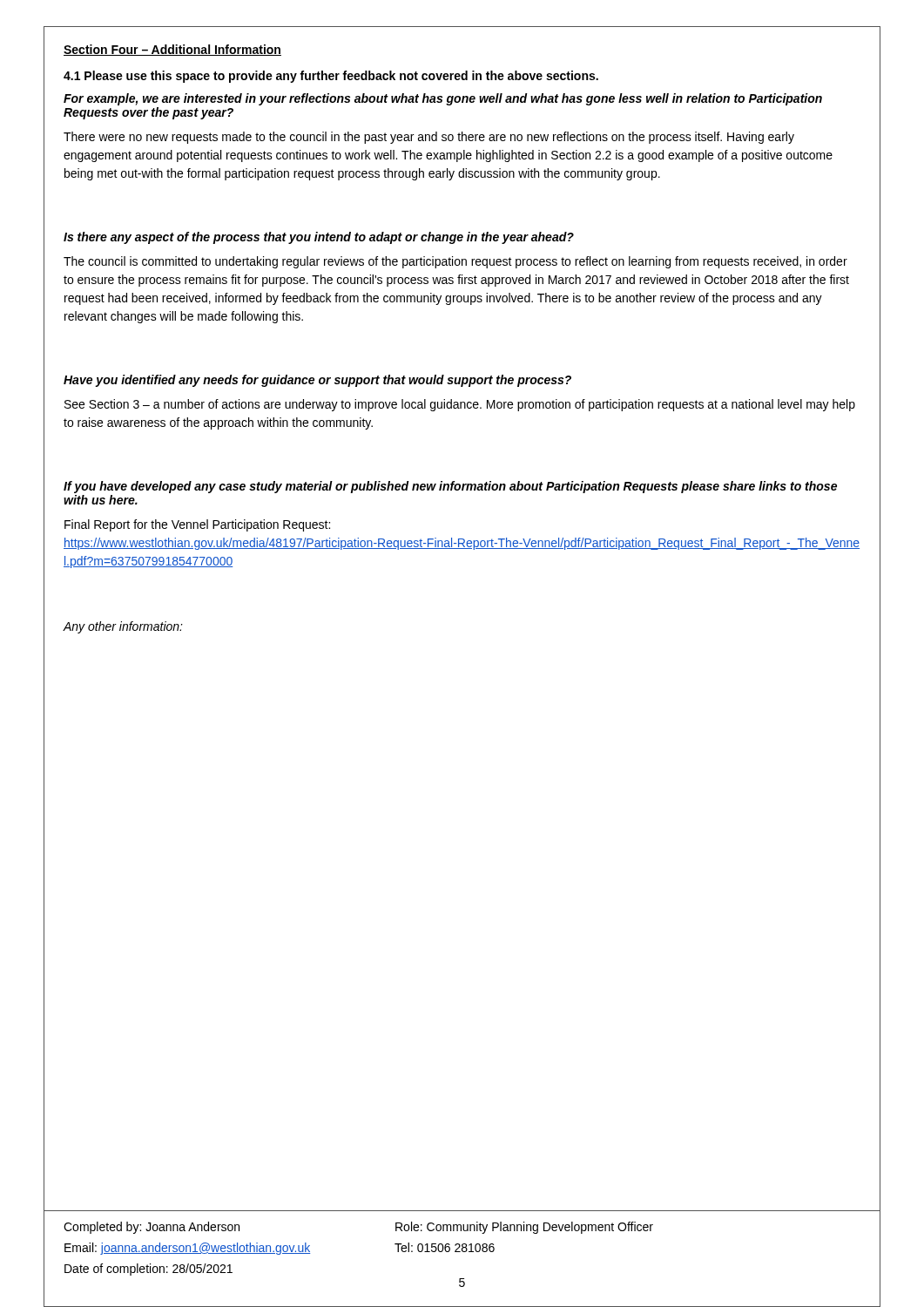Point to the block starting "1 Please use this space to"
The image size is (924, 1307).
(x=331, y=76)
